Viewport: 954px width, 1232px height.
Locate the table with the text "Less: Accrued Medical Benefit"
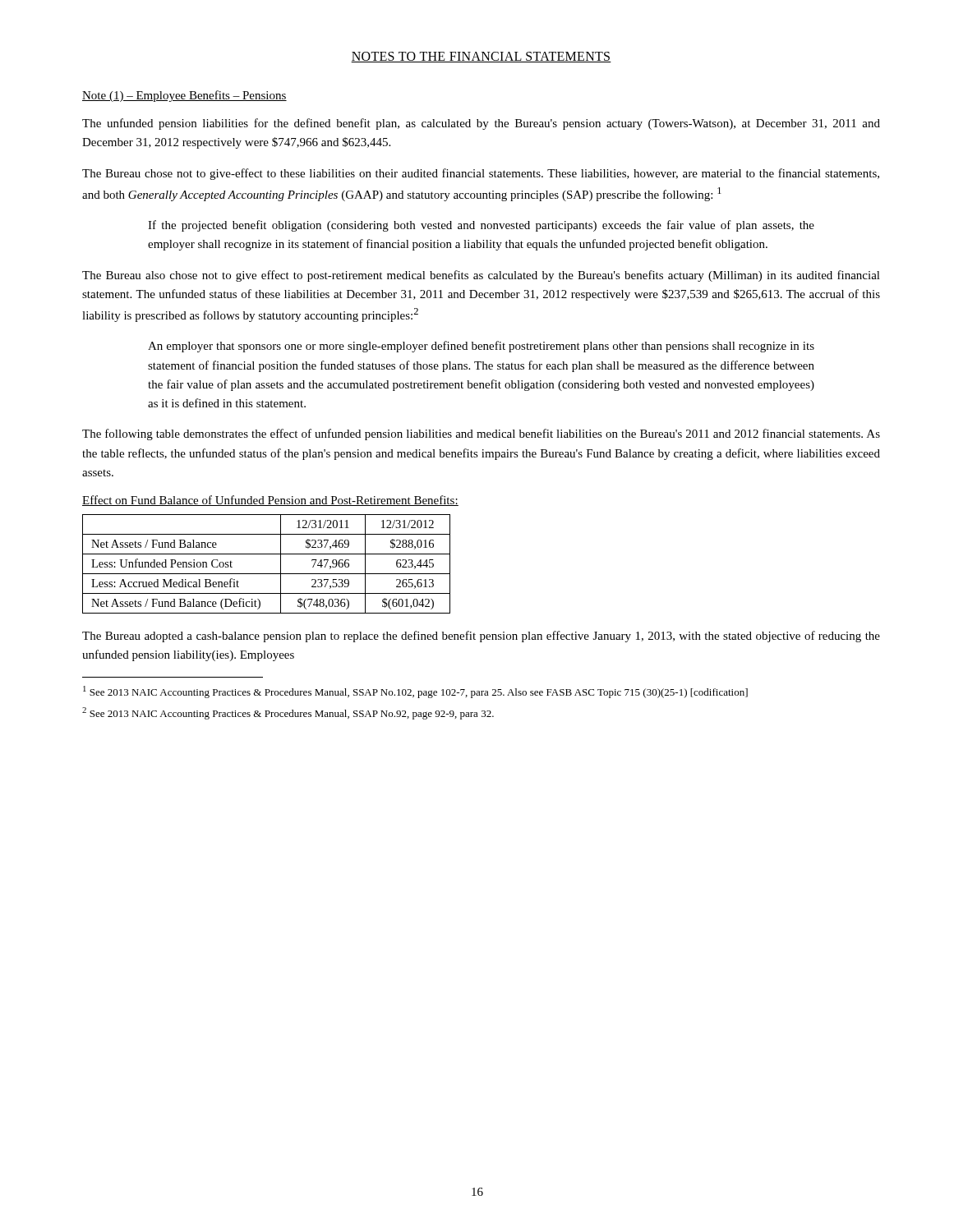(x=481, y=564)
